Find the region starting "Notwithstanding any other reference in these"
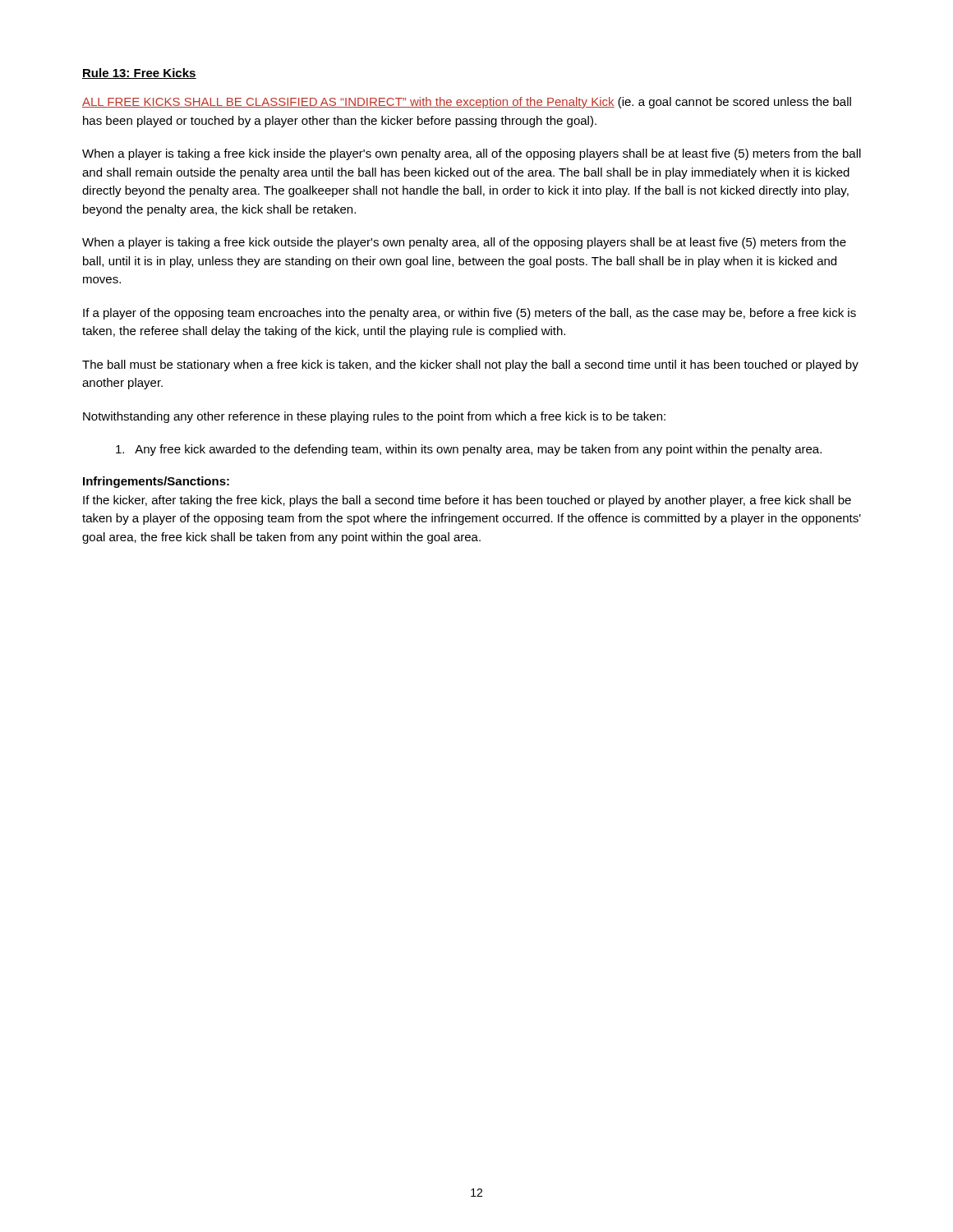 click(x=374, y=416)
